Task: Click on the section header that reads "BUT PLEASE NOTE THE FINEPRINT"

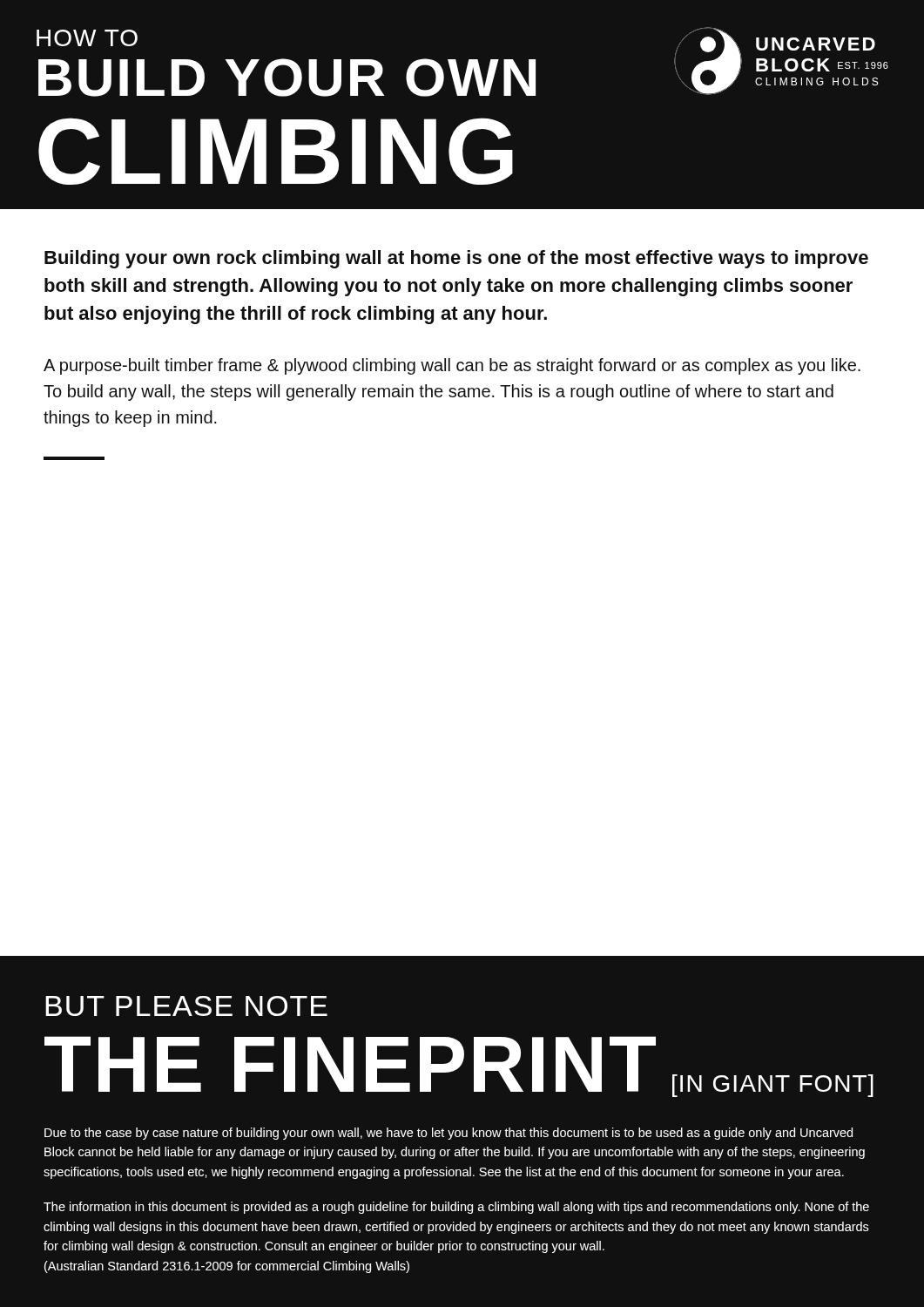Action: (x=460, y=1049)
